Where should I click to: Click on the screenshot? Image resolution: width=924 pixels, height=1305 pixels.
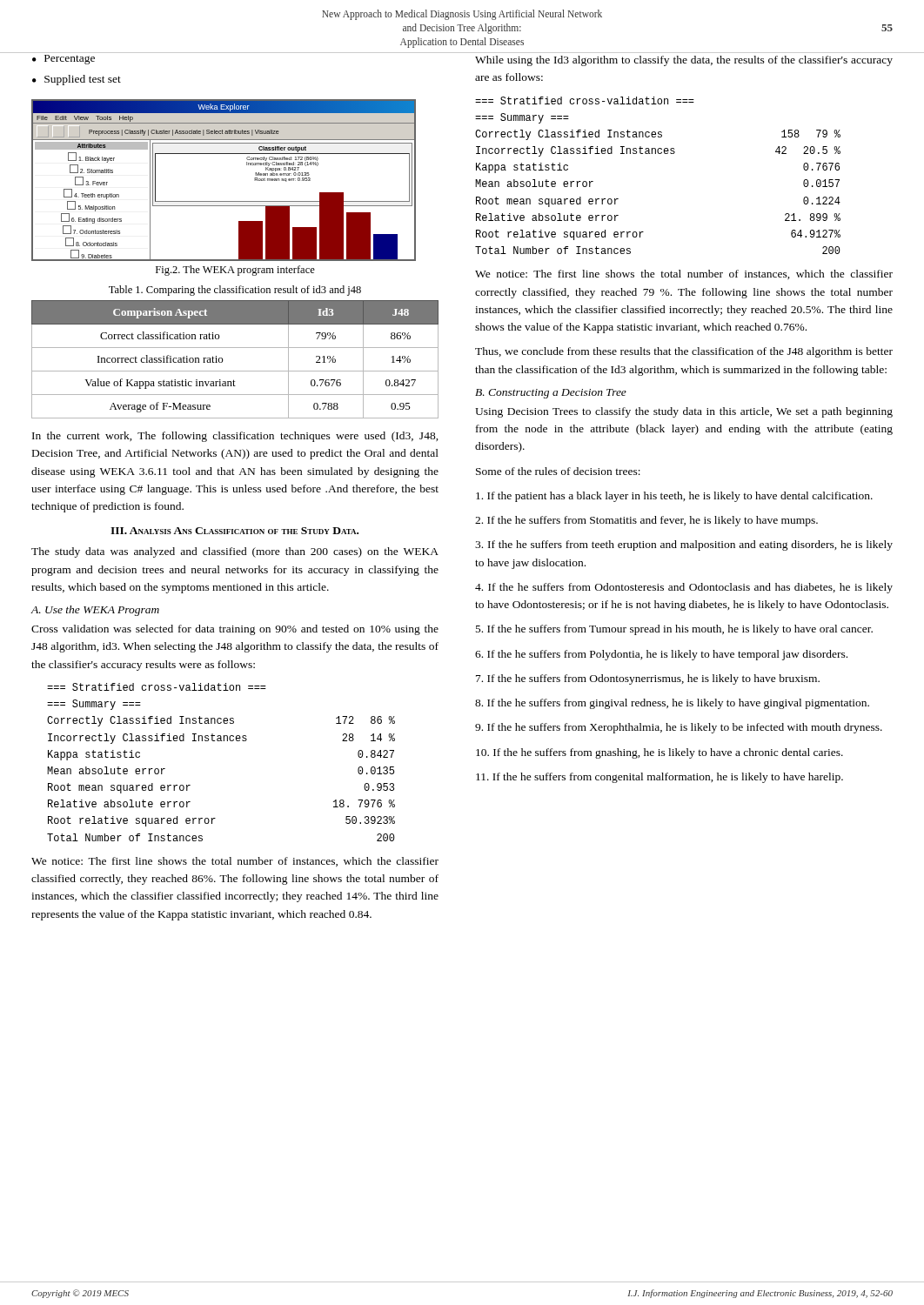(x=235, y=180)
